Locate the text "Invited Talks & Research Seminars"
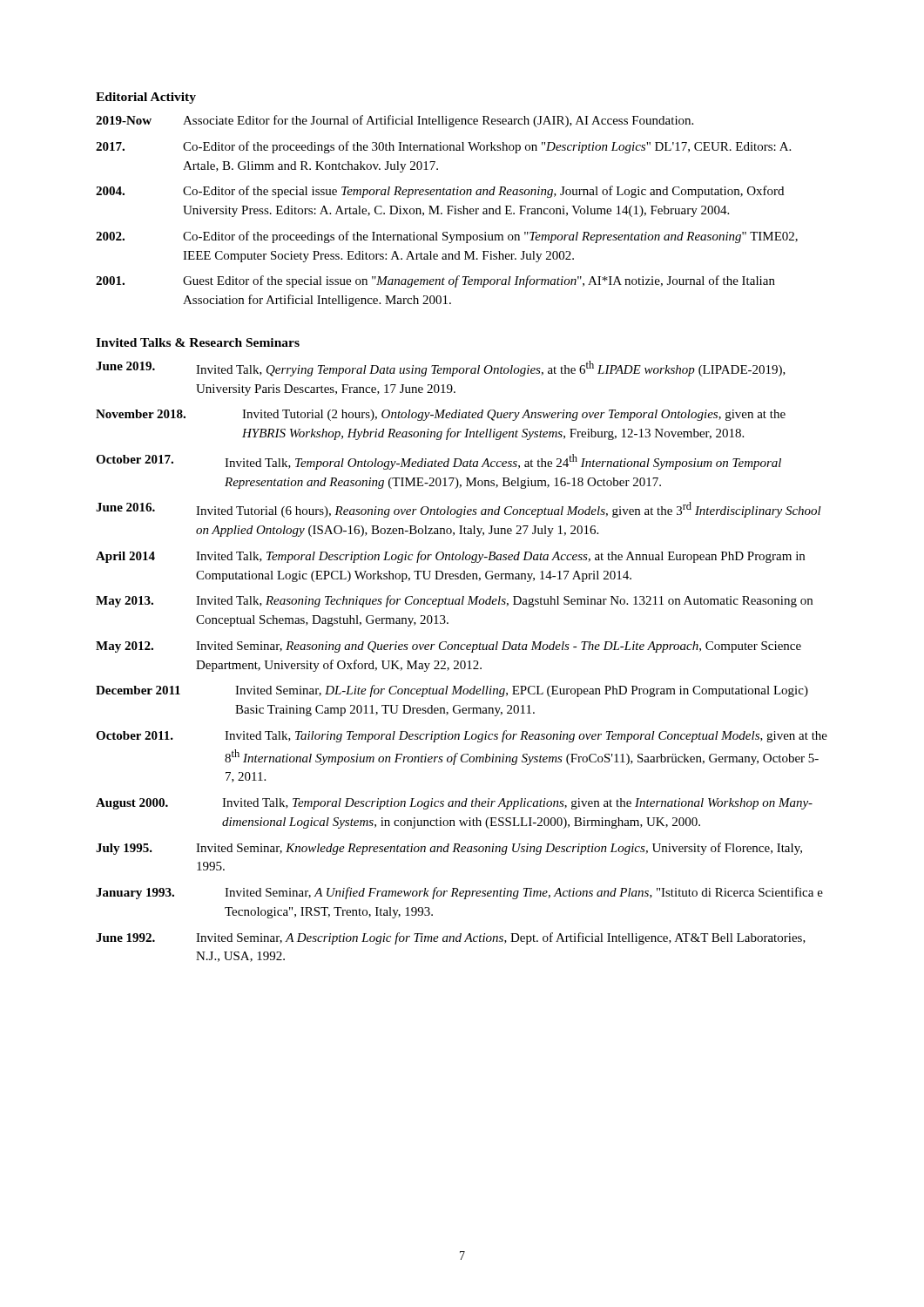924x1307 pixels. [x=198, y=342]
